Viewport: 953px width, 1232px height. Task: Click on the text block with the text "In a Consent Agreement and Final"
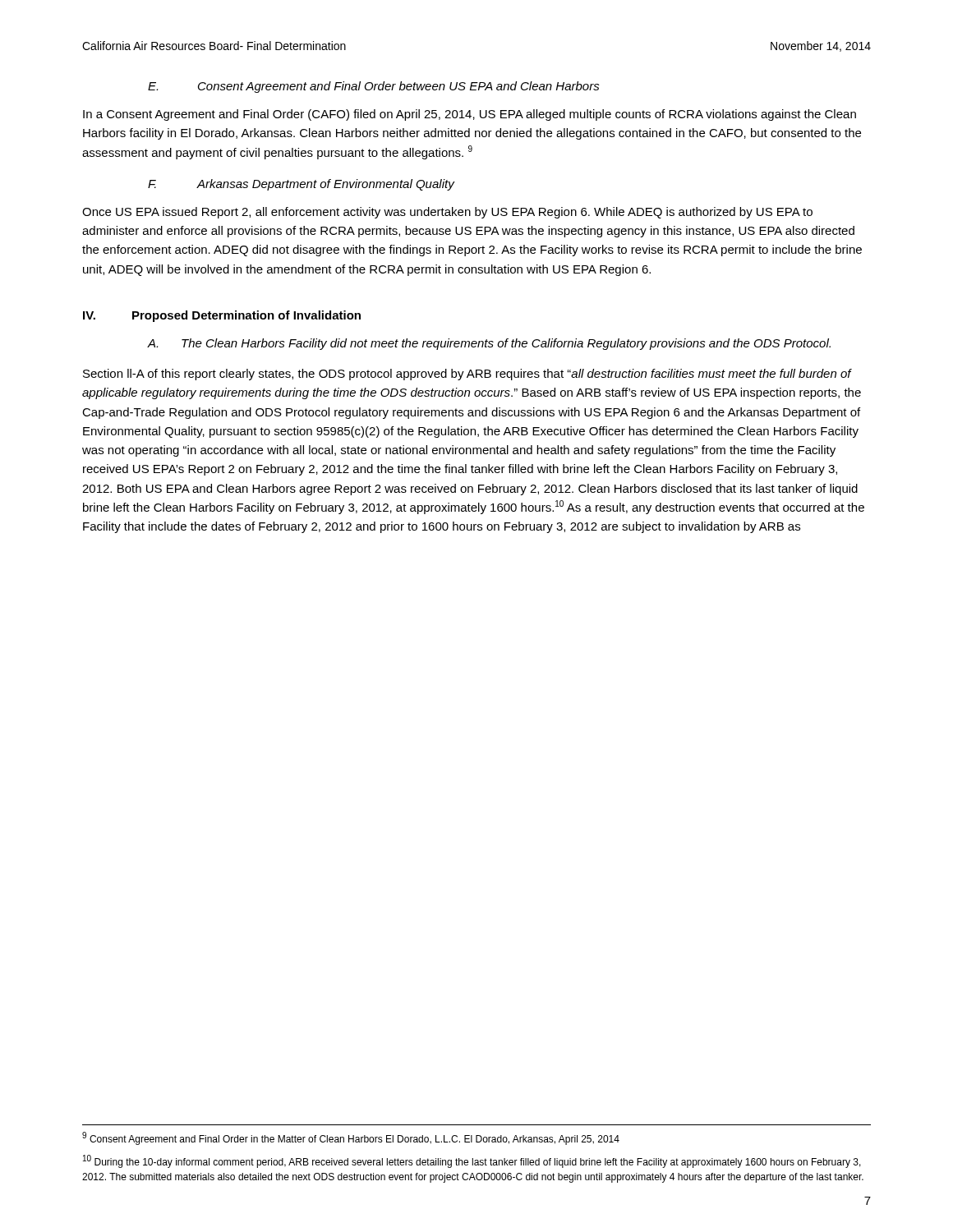pos(472,133)
